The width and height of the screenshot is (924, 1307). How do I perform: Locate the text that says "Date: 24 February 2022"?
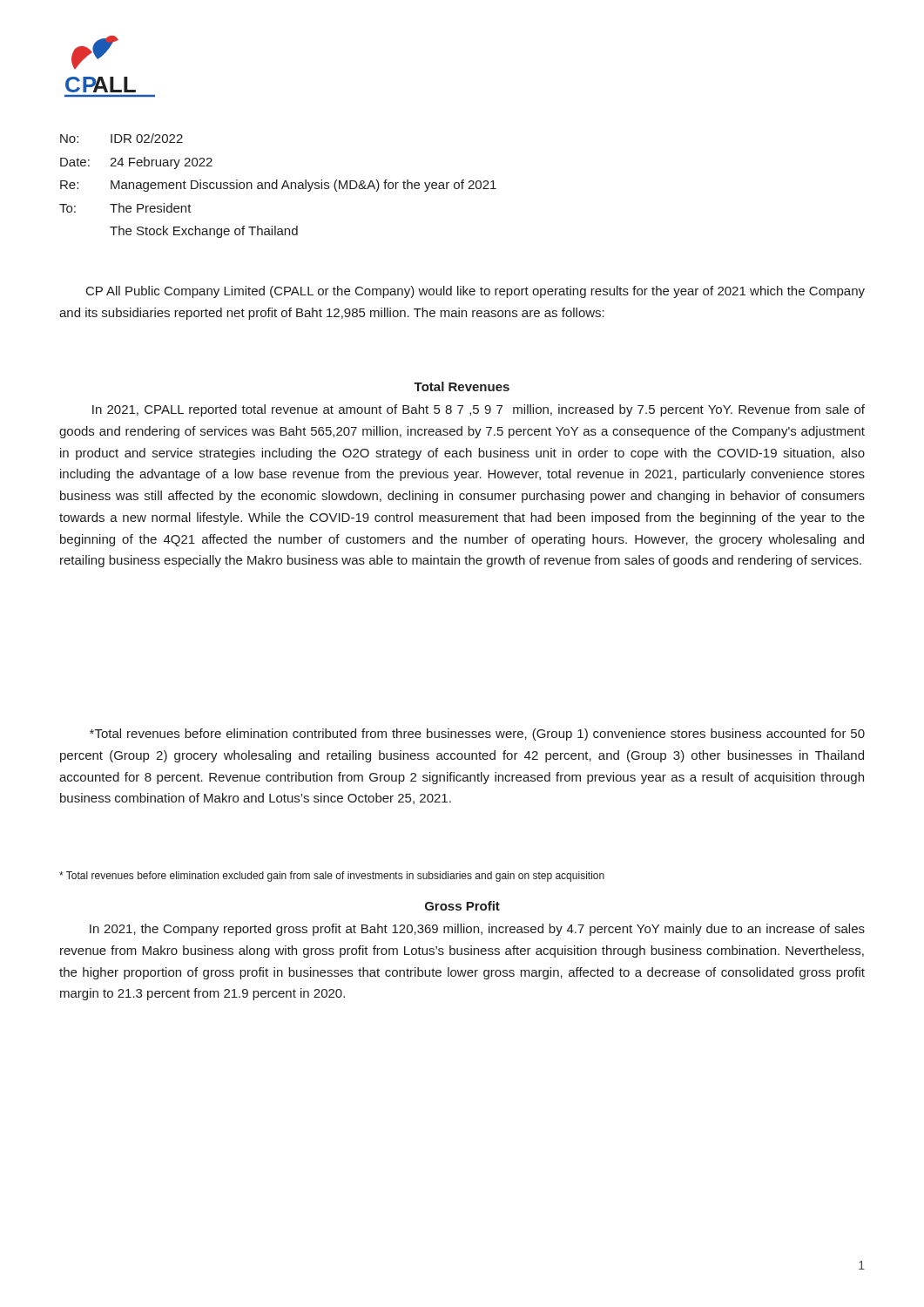click(136, 162)
